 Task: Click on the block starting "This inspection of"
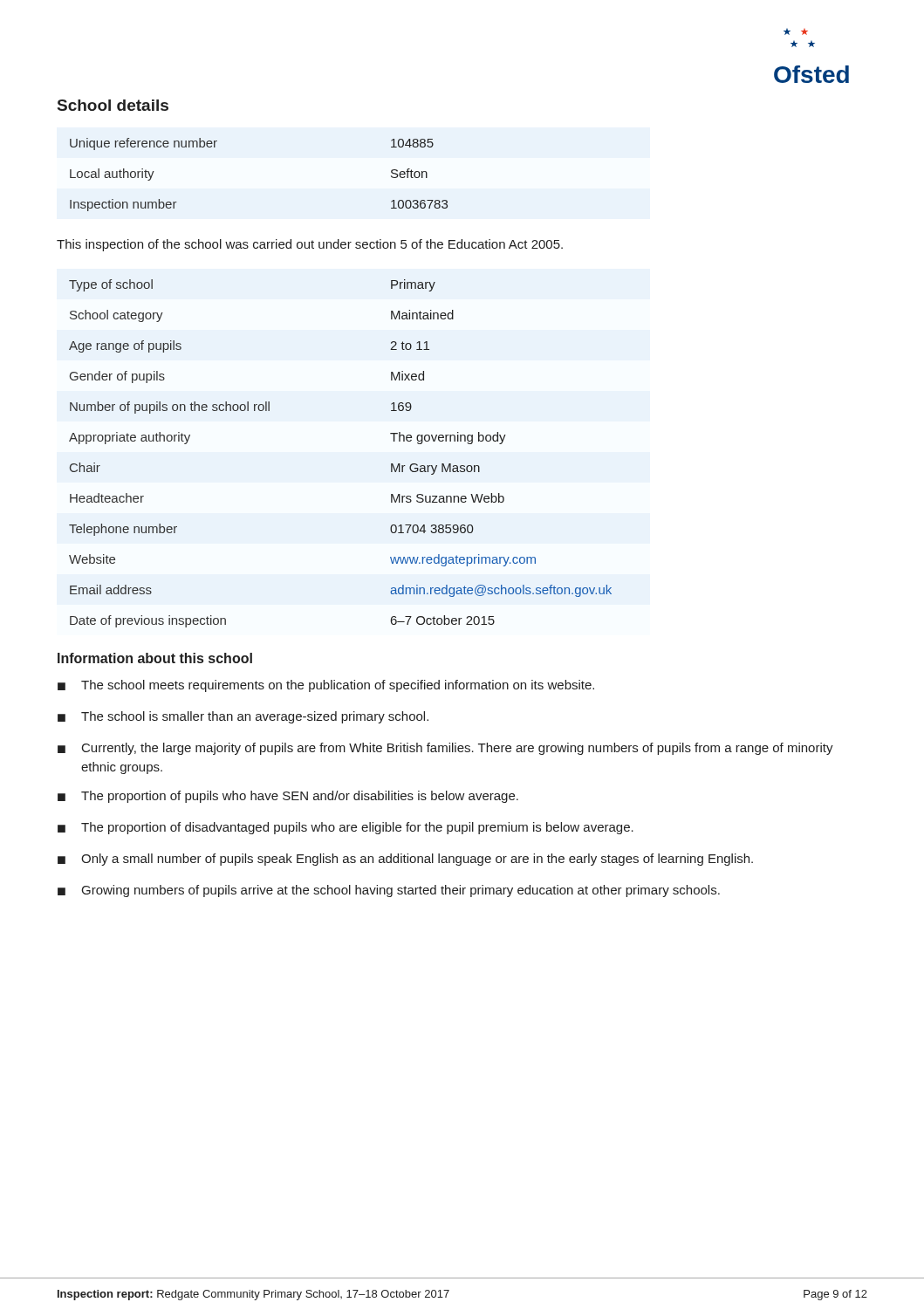(310, 244)
